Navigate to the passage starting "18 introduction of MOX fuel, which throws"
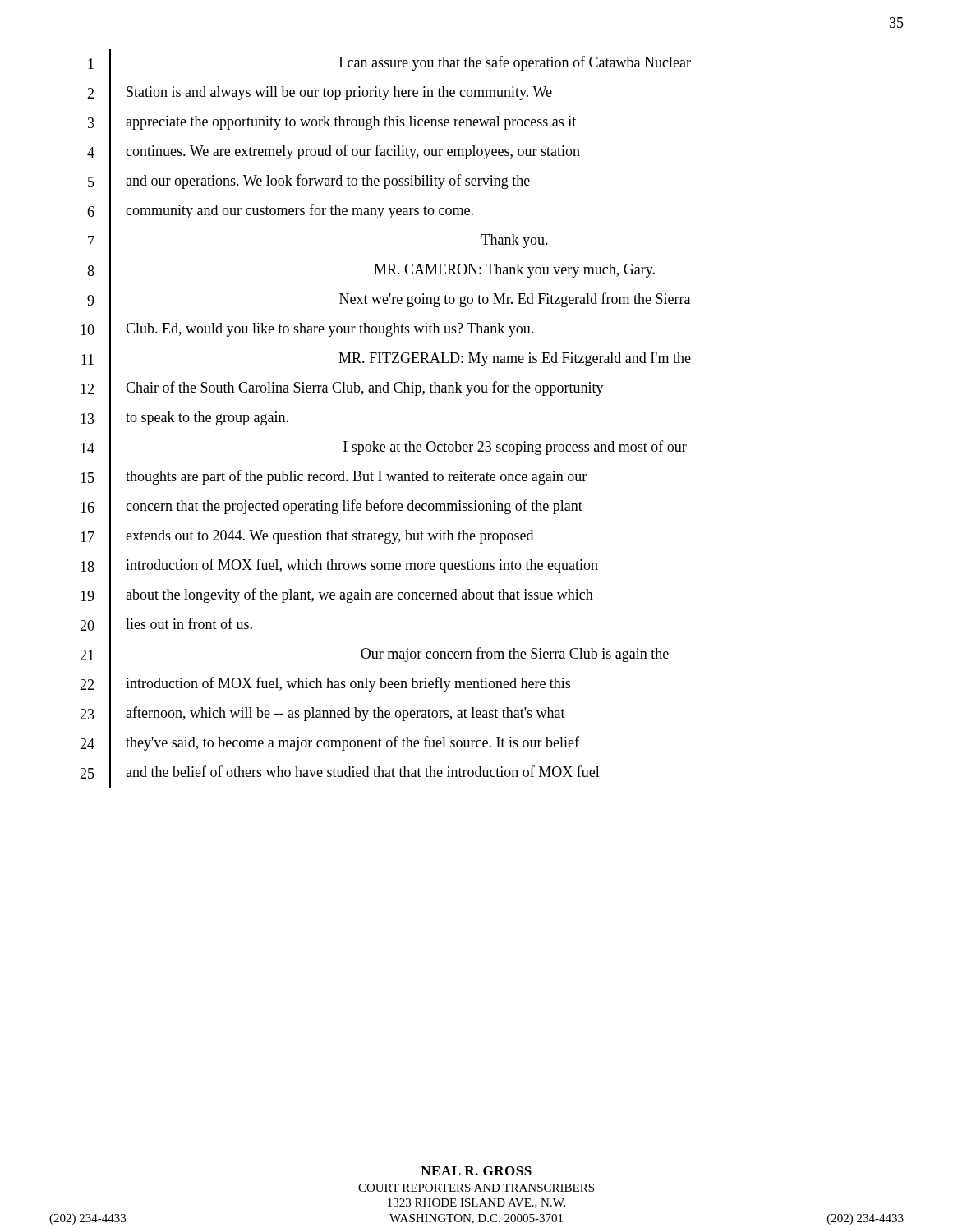Screen dimensions: 1232x953 [476, 567]
